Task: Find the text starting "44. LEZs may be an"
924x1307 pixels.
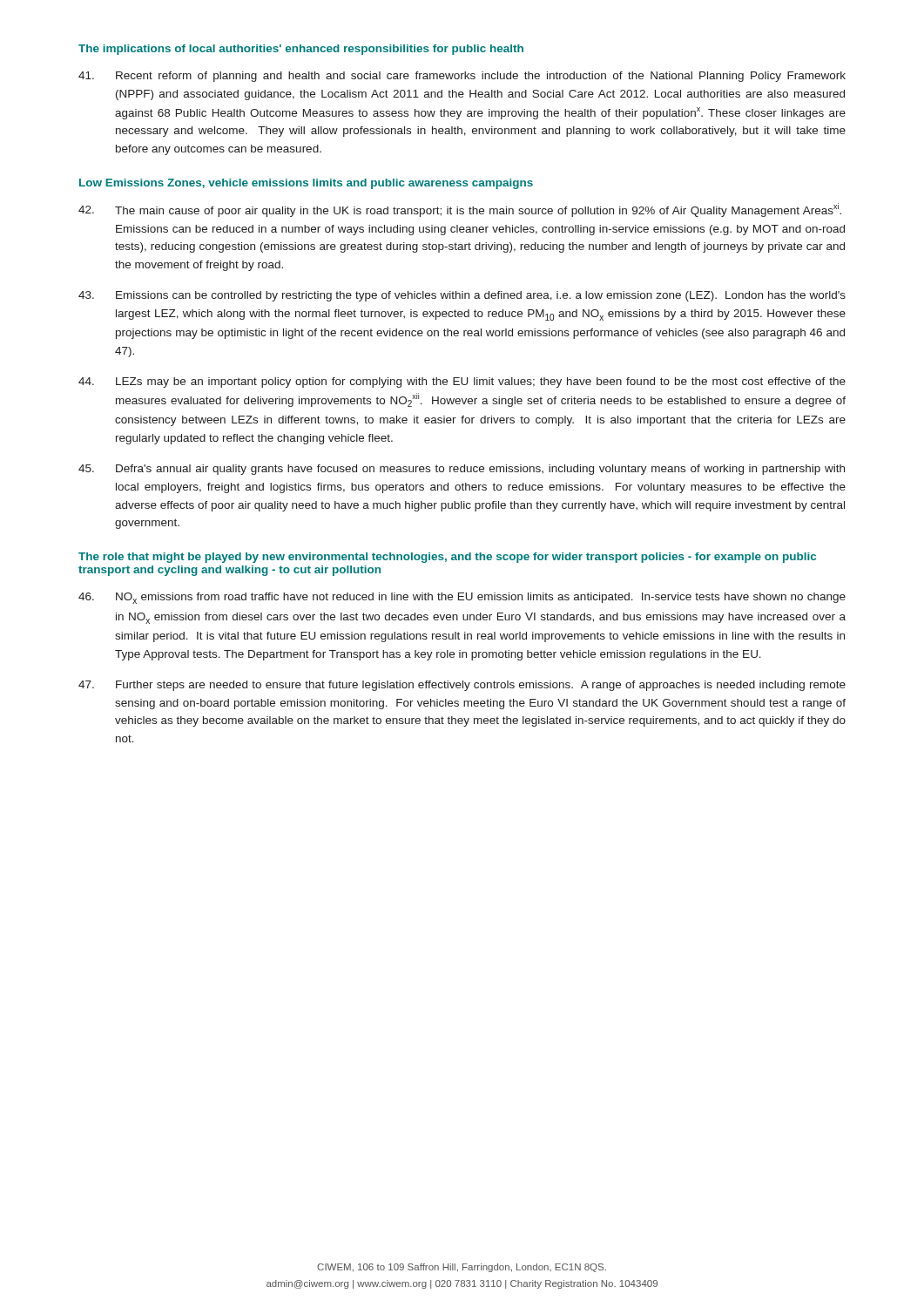Action: coord(462,410)
